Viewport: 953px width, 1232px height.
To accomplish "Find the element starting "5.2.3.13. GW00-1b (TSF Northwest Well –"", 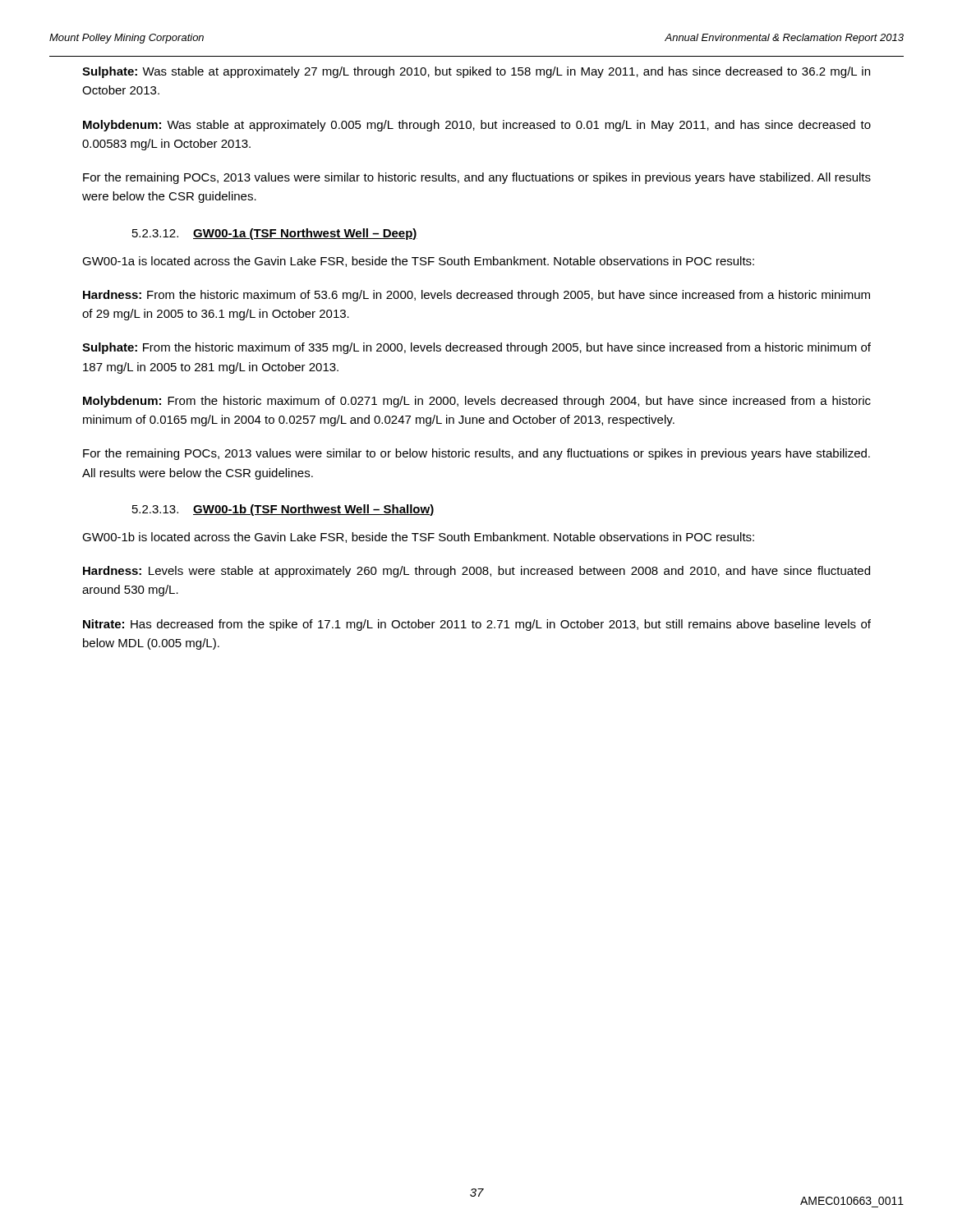I will [283, 509].
